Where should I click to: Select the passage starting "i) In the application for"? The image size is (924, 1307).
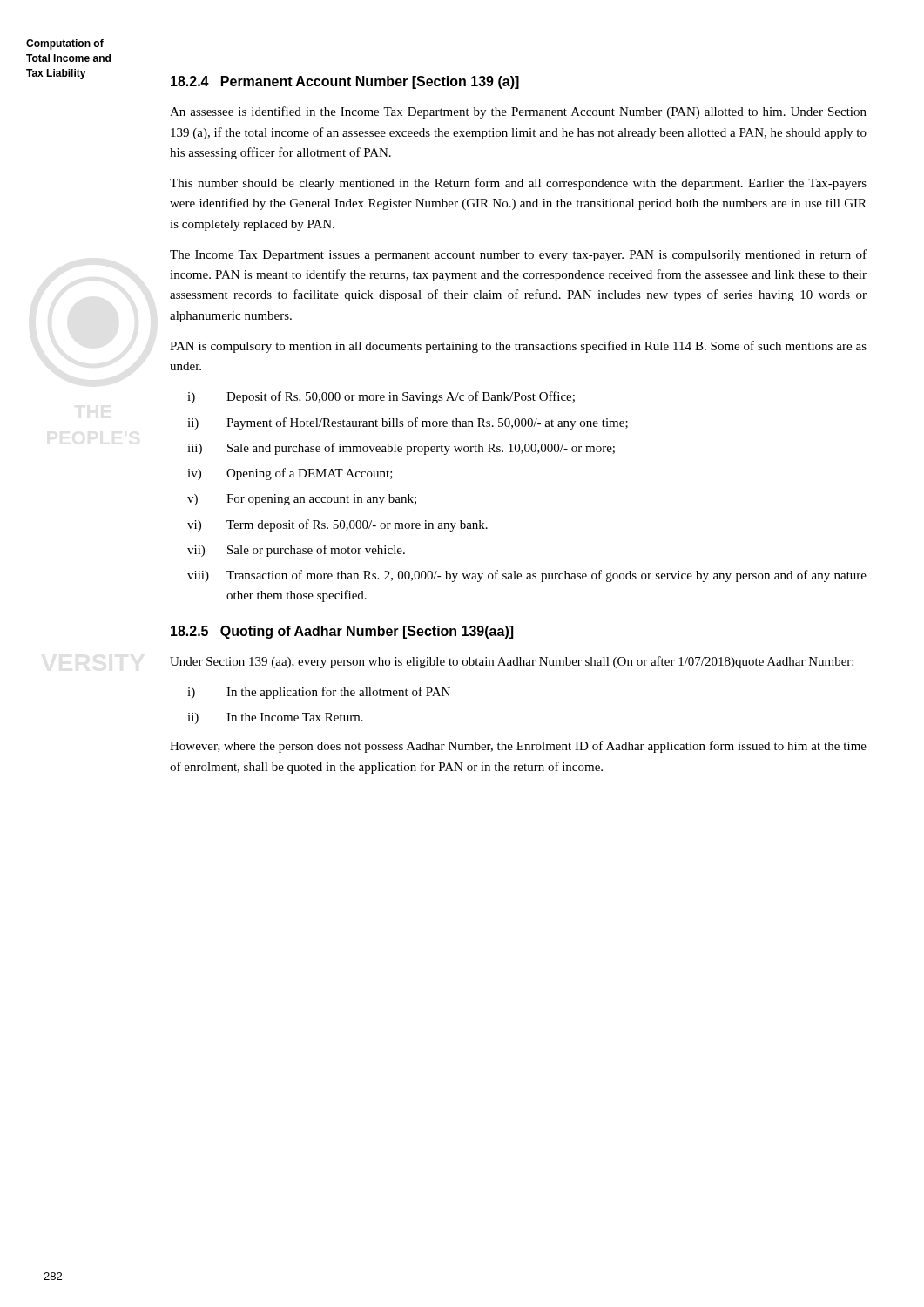(x=319, y=693)
